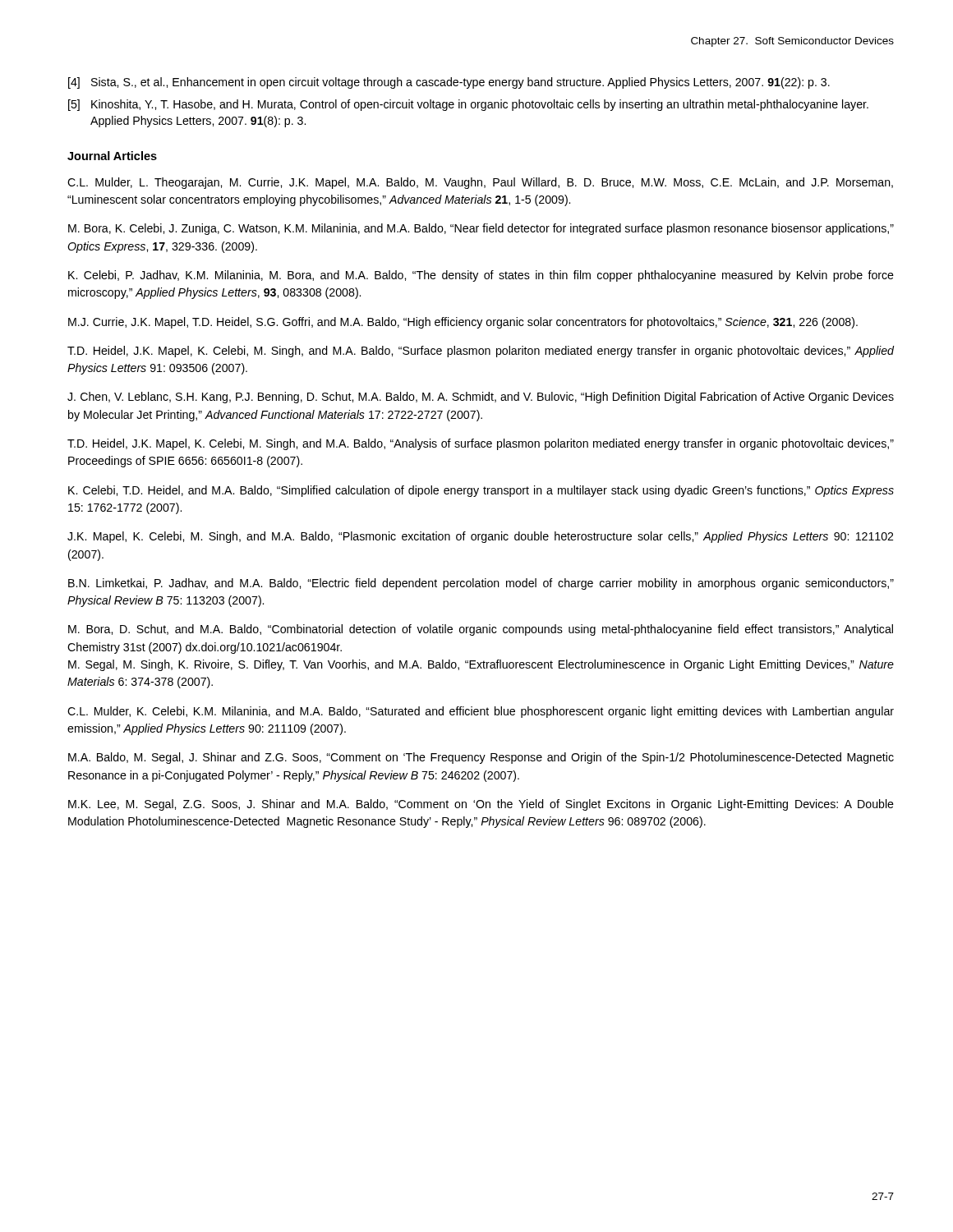Click on the text block that says "J.K. Mapel, K. Celebi, M. Singh, and"
The width and height of the screenshot is (953, 1232).
pos(481,545)
